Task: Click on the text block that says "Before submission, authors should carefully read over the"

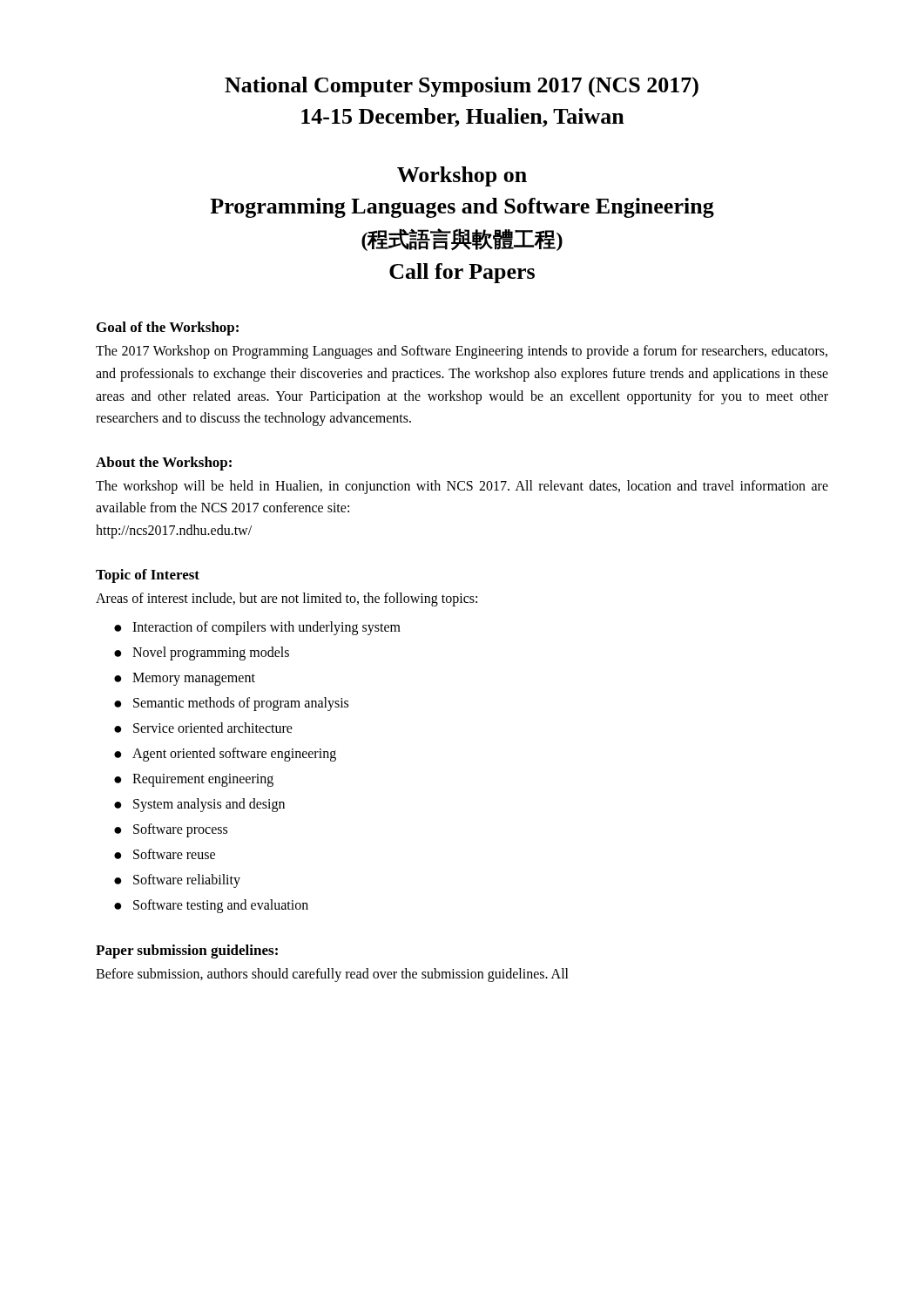Action: pos(332,974)
